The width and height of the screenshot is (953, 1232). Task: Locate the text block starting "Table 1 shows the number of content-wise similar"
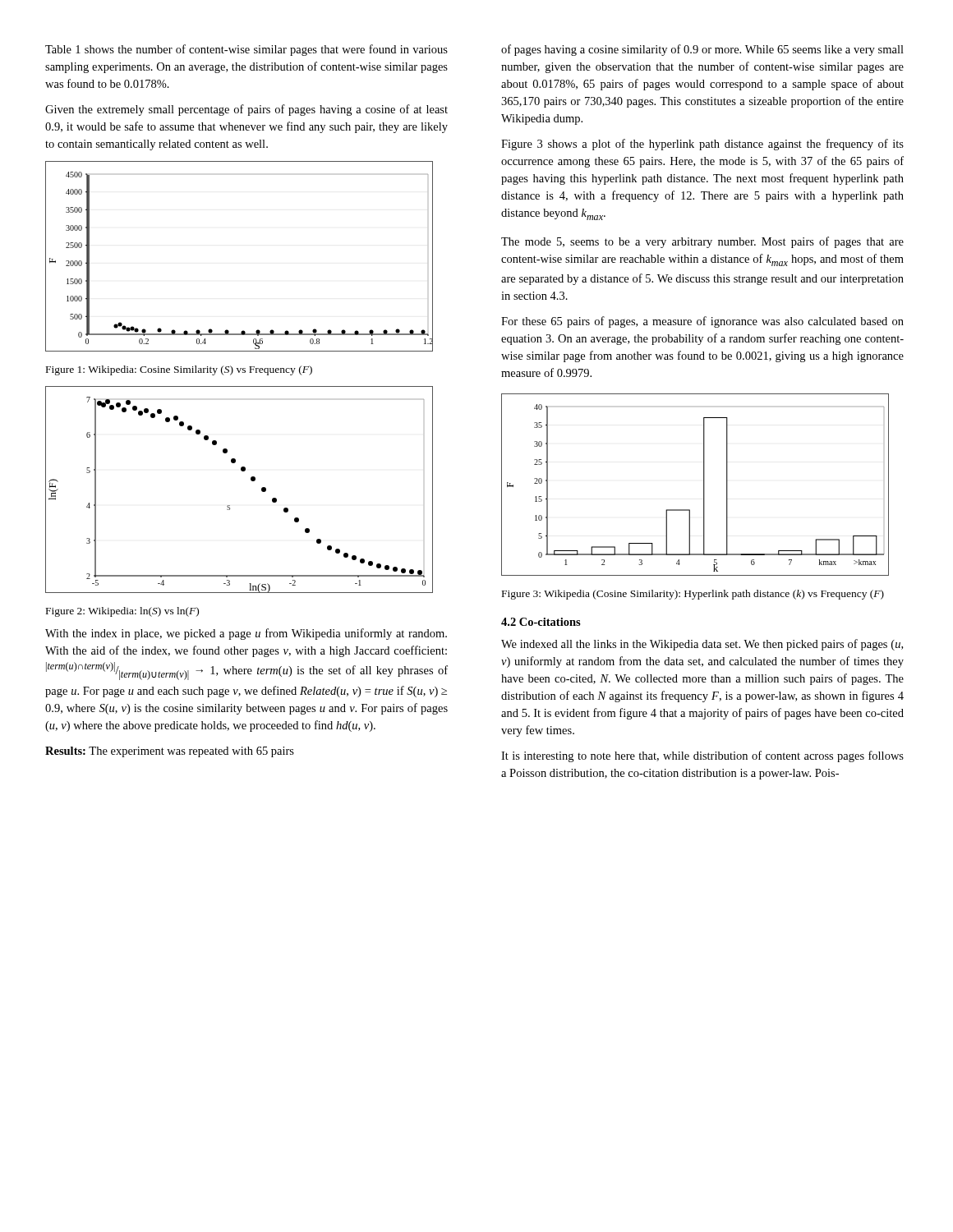(x=246, y=67)
